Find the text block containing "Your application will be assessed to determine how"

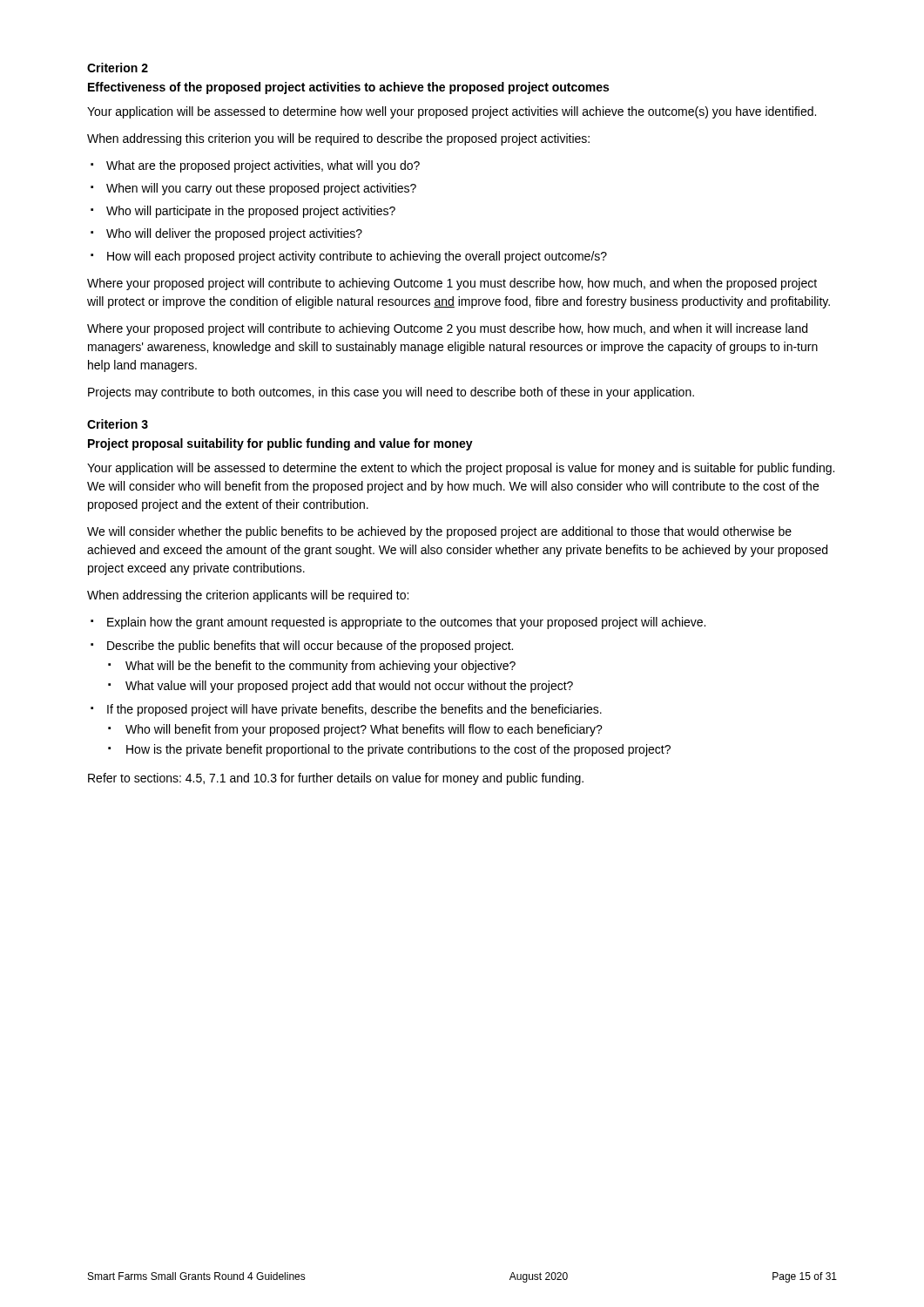[x=462, y=112]
